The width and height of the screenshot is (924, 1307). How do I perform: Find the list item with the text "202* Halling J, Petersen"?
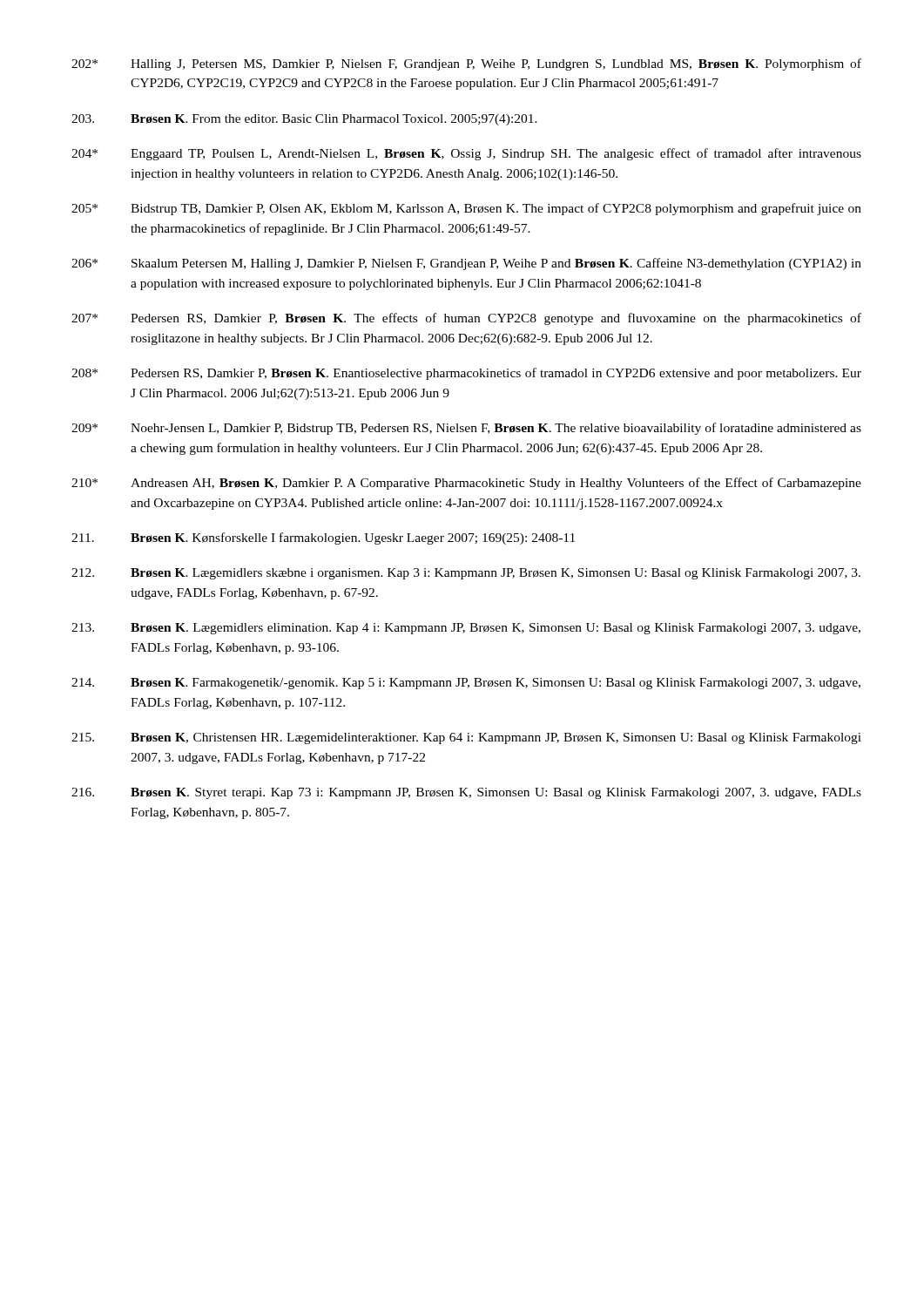466,74
